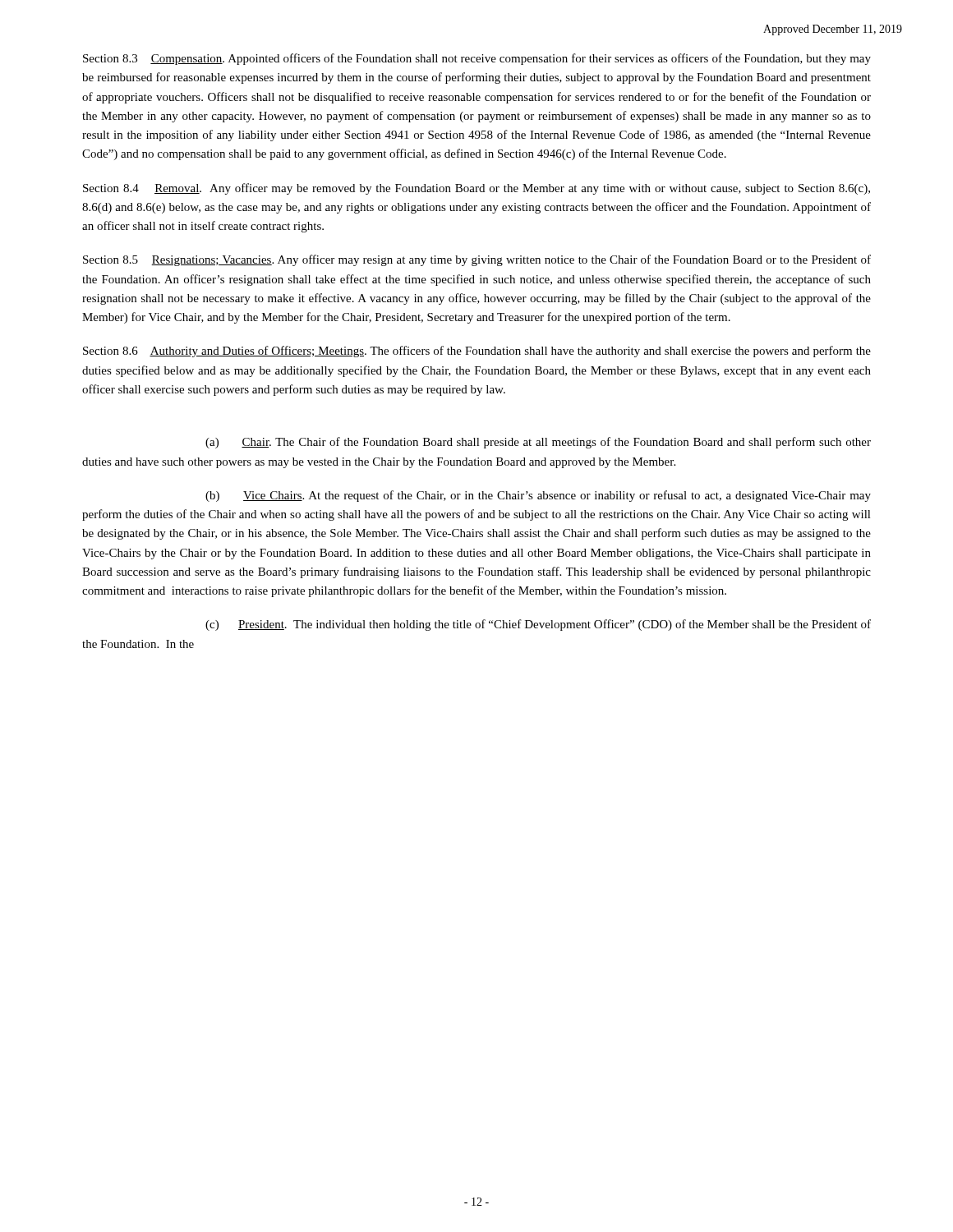Select the text block with the text "(a) Chair. The Chair of the Foundation"
The height and width of the screenshot is (1232, 953).
coord(476,443)
